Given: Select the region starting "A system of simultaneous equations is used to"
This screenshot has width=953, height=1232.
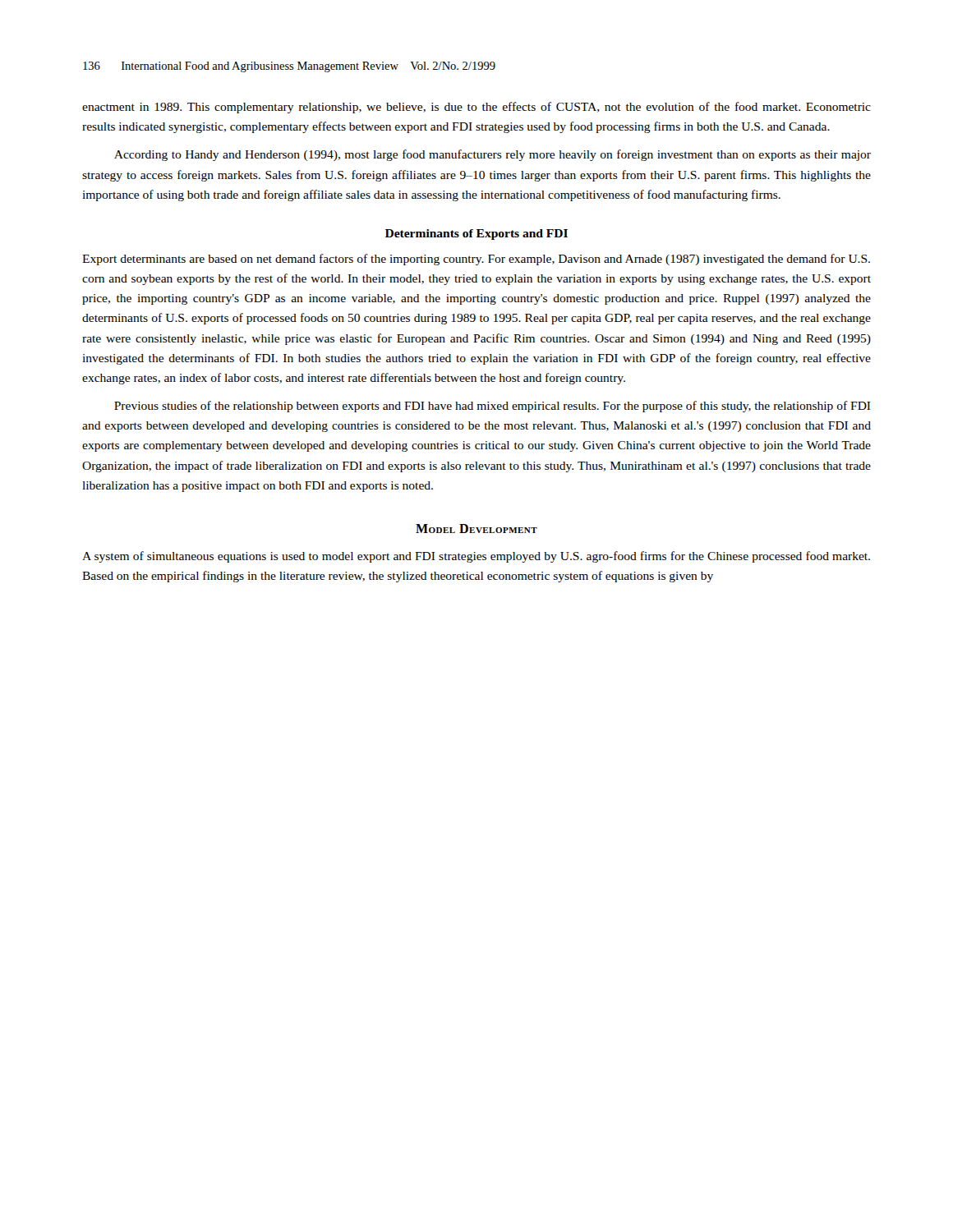Looking at the screenshot, I should [x=476, y=566].
